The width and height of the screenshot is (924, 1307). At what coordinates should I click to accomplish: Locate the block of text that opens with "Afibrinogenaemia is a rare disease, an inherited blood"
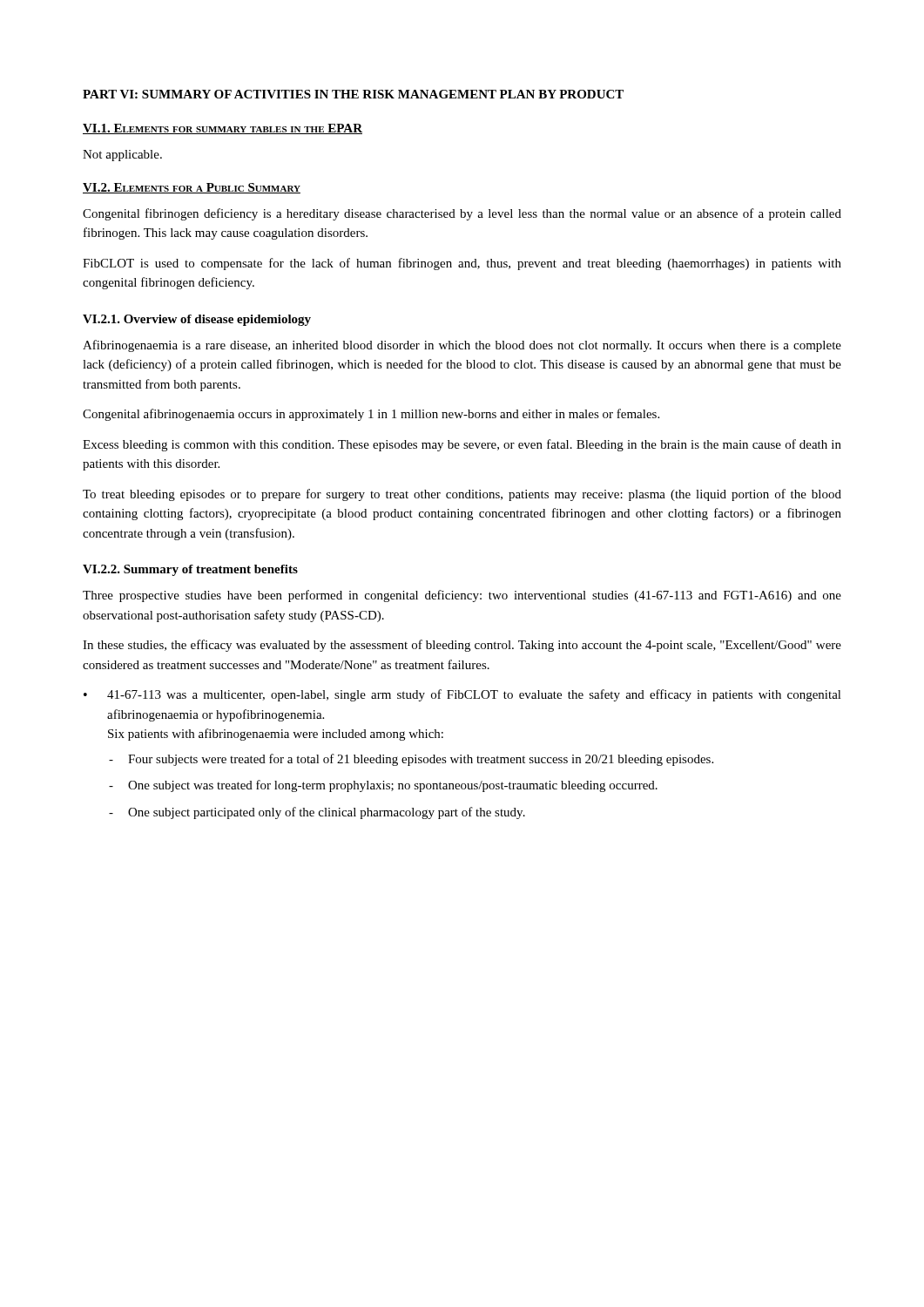tap(462, 364)
